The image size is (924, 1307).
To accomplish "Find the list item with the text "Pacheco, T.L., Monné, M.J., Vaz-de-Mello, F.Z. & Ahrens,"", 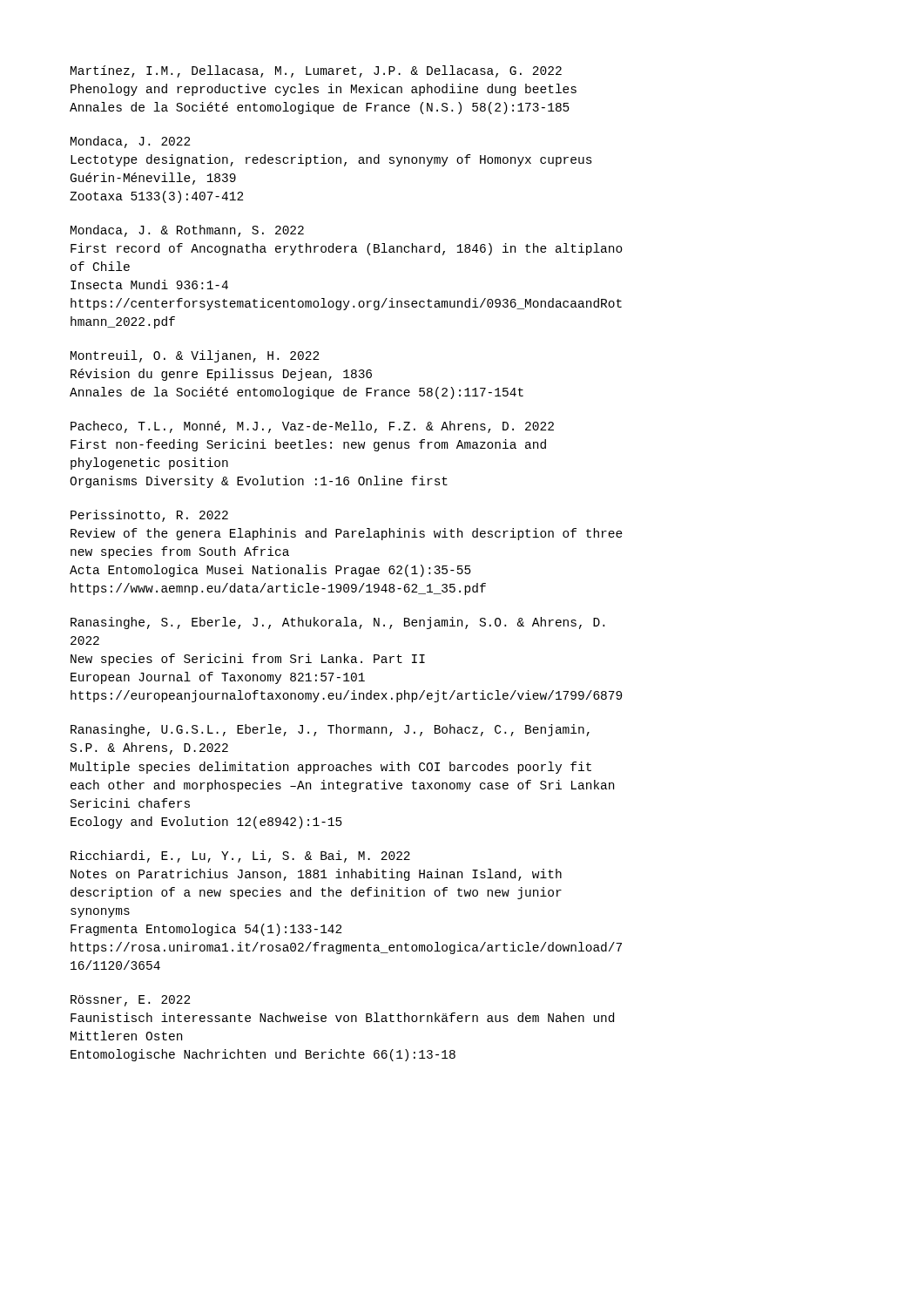I will [462, 455].
